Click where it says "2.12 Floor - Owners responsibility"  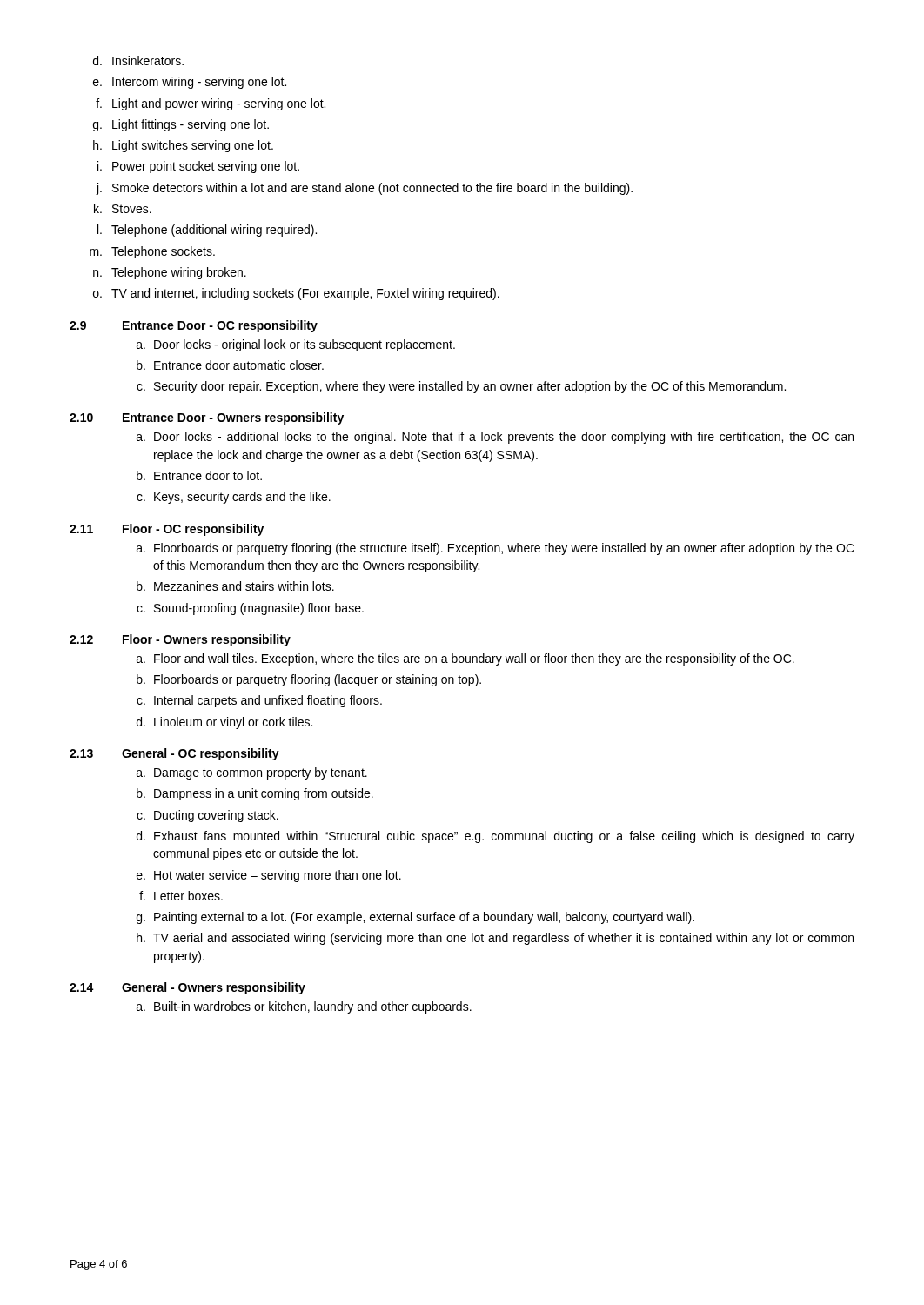tap(180, 639)
